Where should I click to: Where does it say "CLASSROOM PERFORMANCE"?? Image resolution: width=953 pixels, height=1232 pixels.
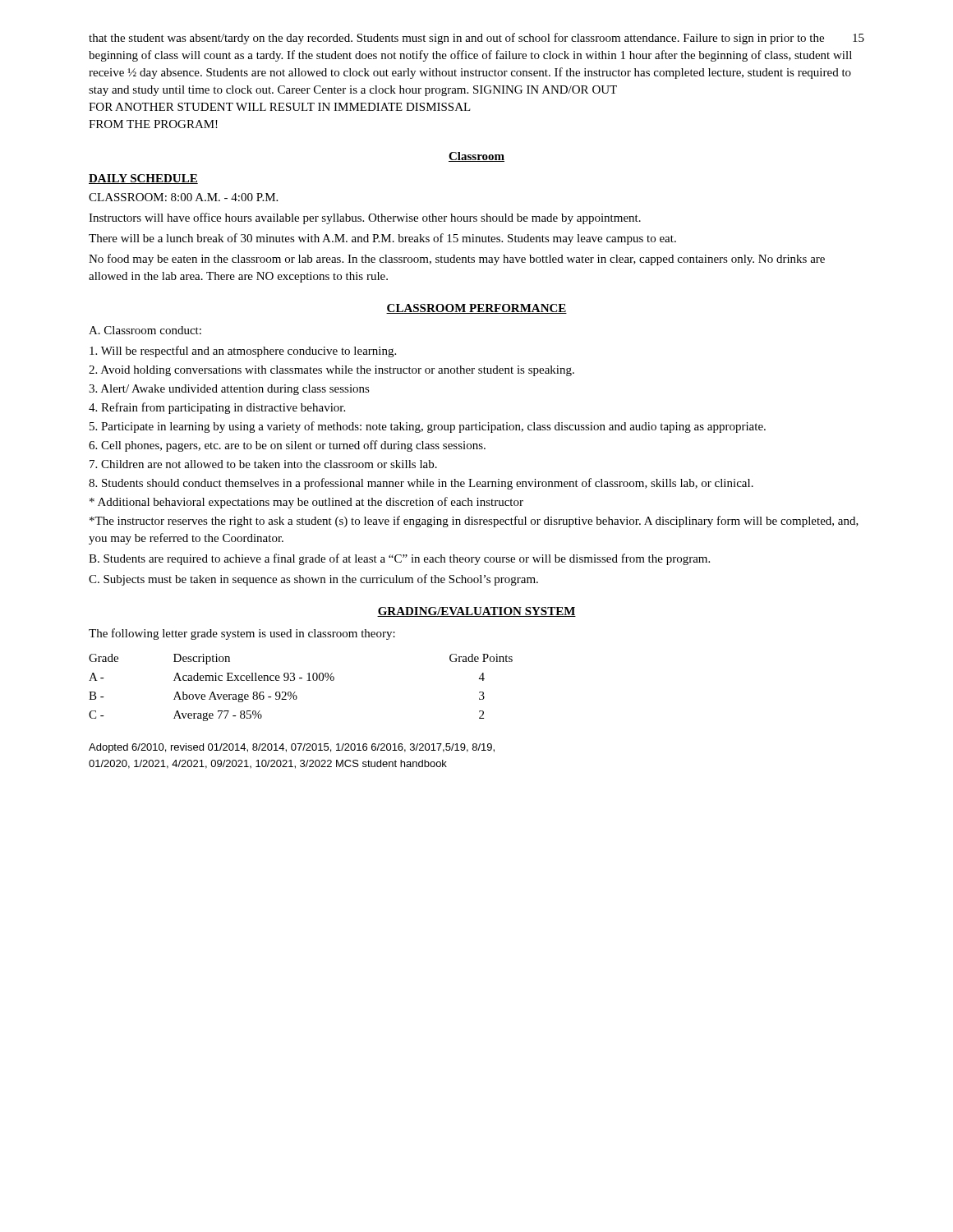pyautogui.click(x=476, y=308)
